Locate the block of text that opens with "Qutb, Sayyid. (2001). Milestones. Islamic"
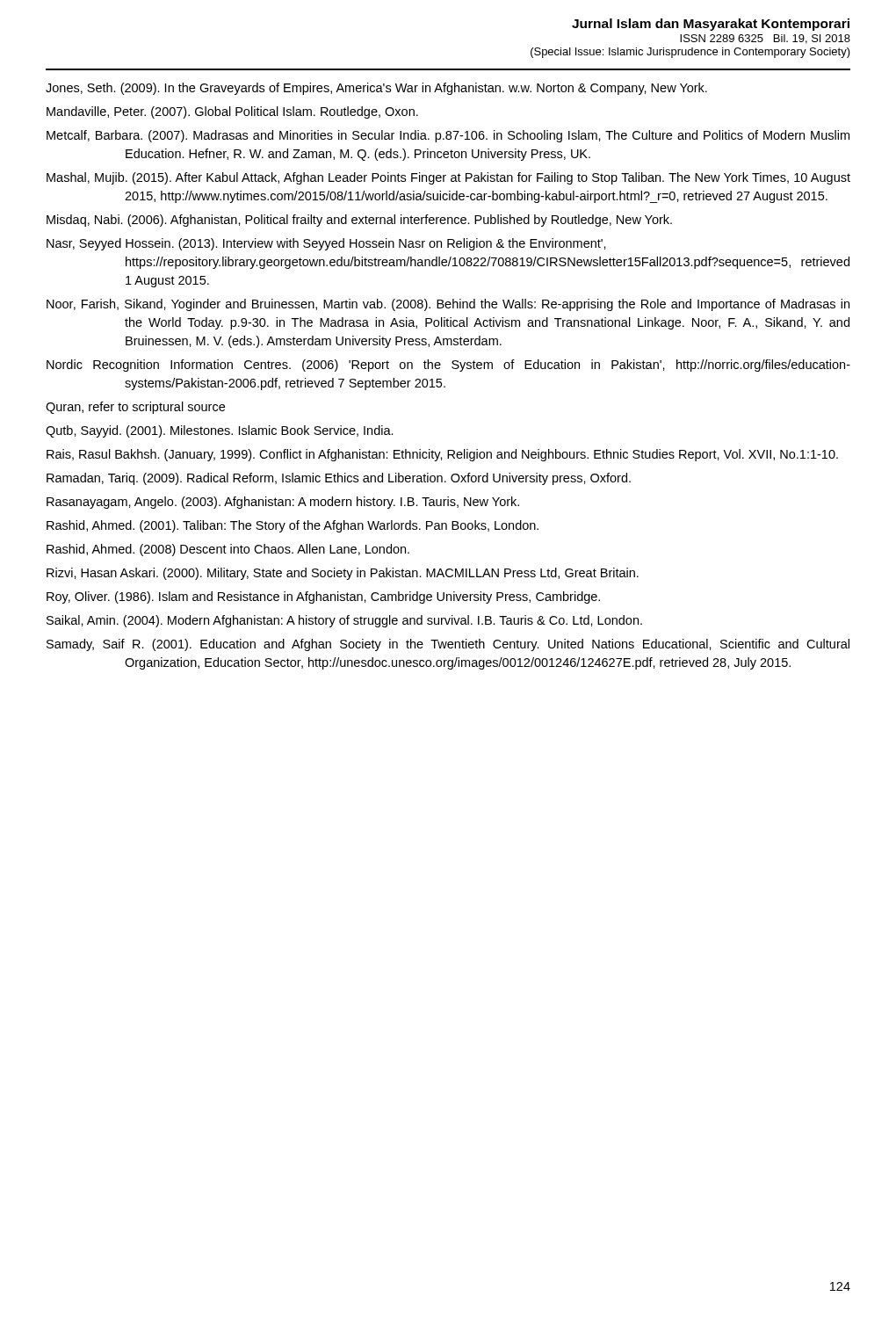The height and width of the screenshot is (1318, 896). coord(220,431)
